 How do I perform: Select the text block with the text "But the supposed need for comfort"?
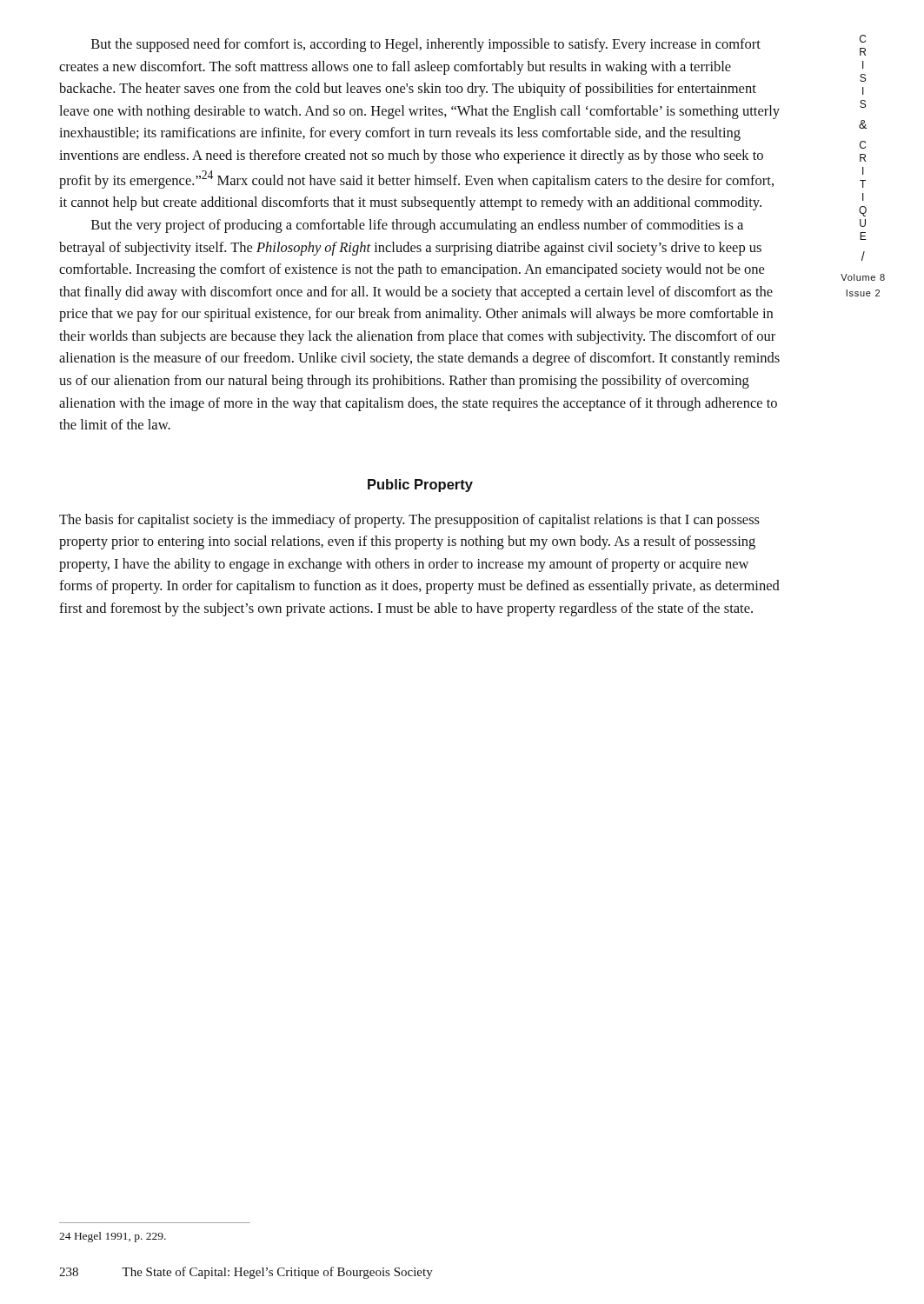tap(420, 123)
